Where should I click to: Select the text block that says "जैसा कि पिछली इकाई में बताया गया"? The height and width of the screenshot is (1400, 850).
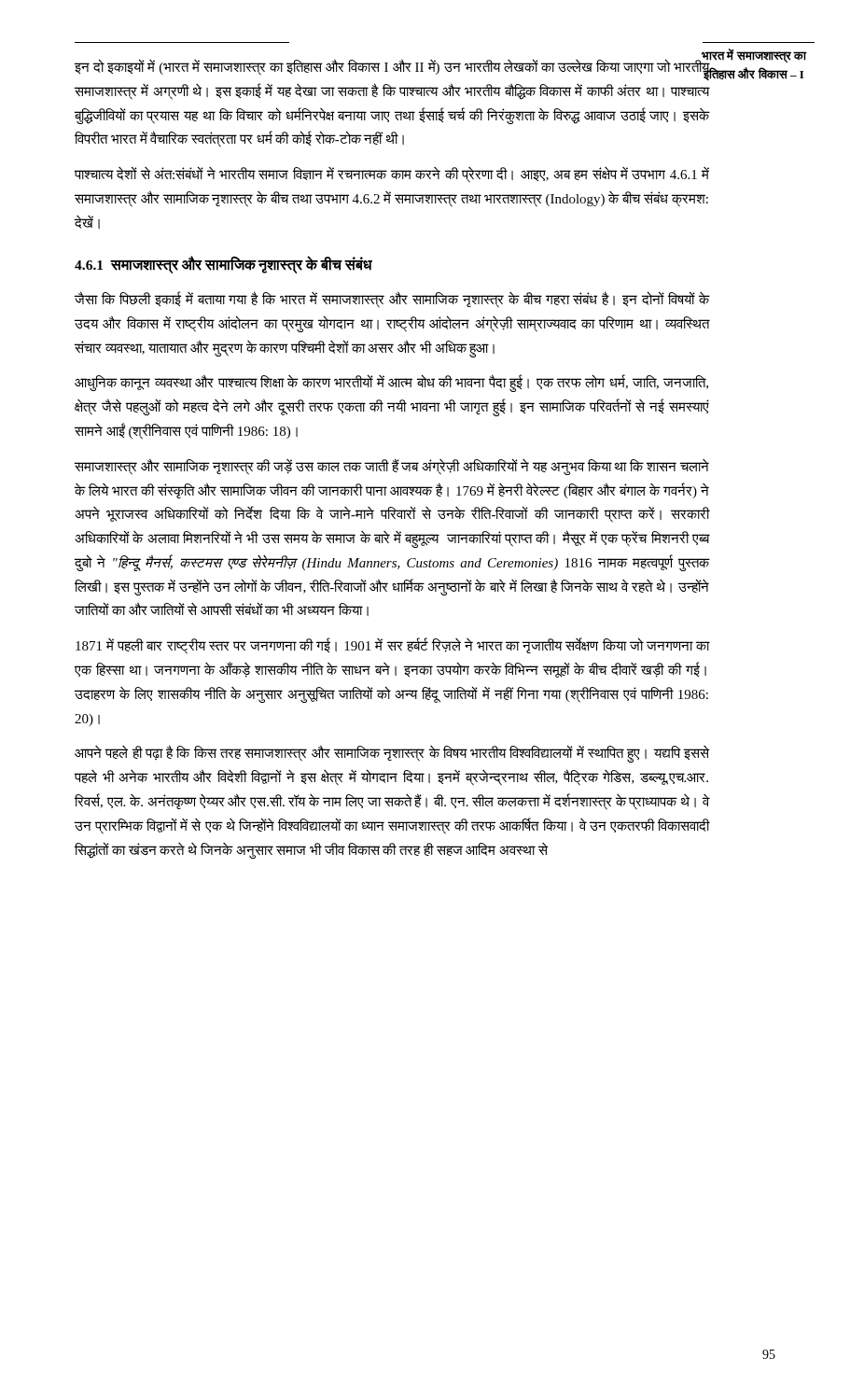(392, 324)
